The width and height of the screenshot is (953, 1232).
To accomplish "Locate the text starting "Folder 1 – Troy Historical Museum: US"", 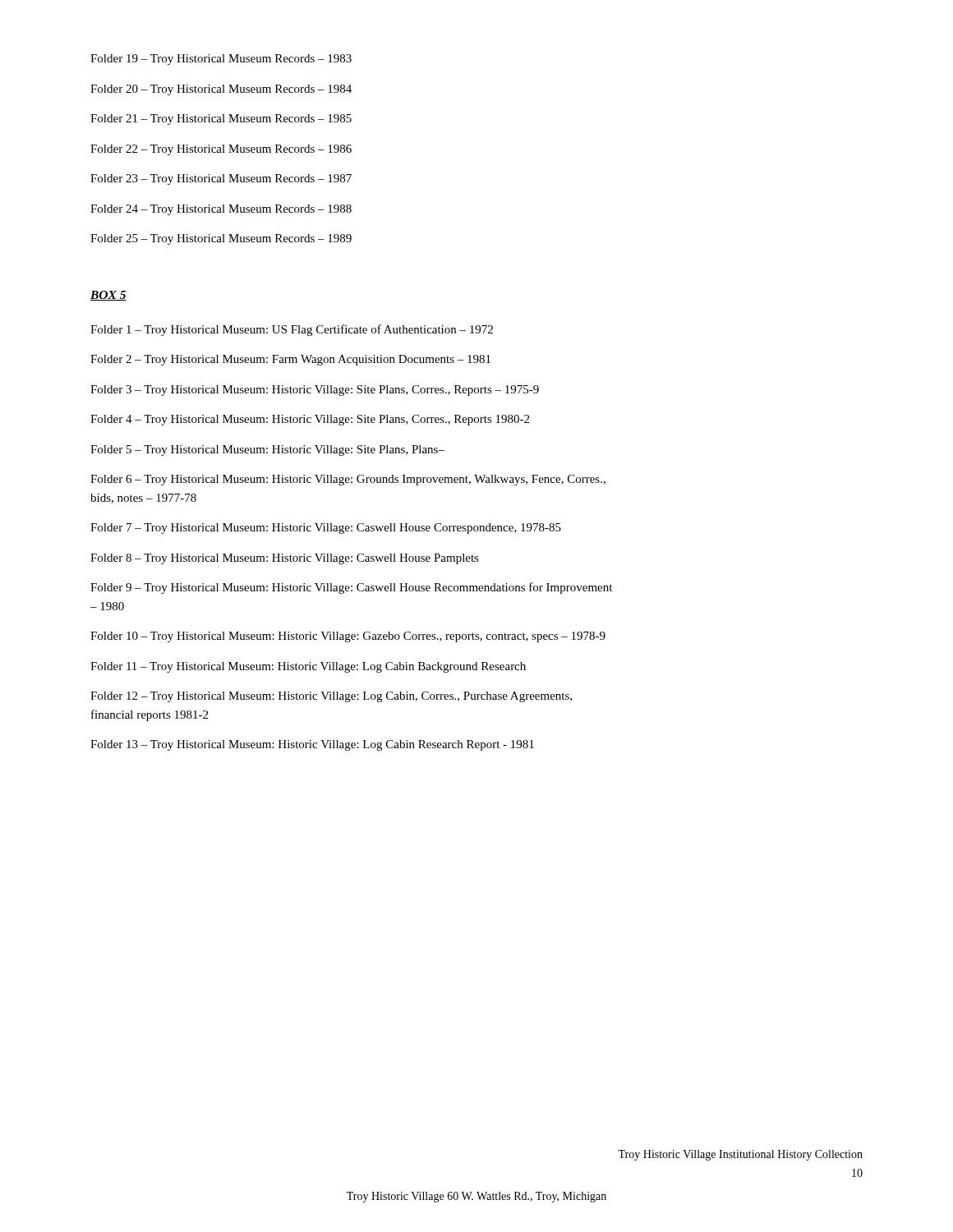I will (x=292, y=329).
